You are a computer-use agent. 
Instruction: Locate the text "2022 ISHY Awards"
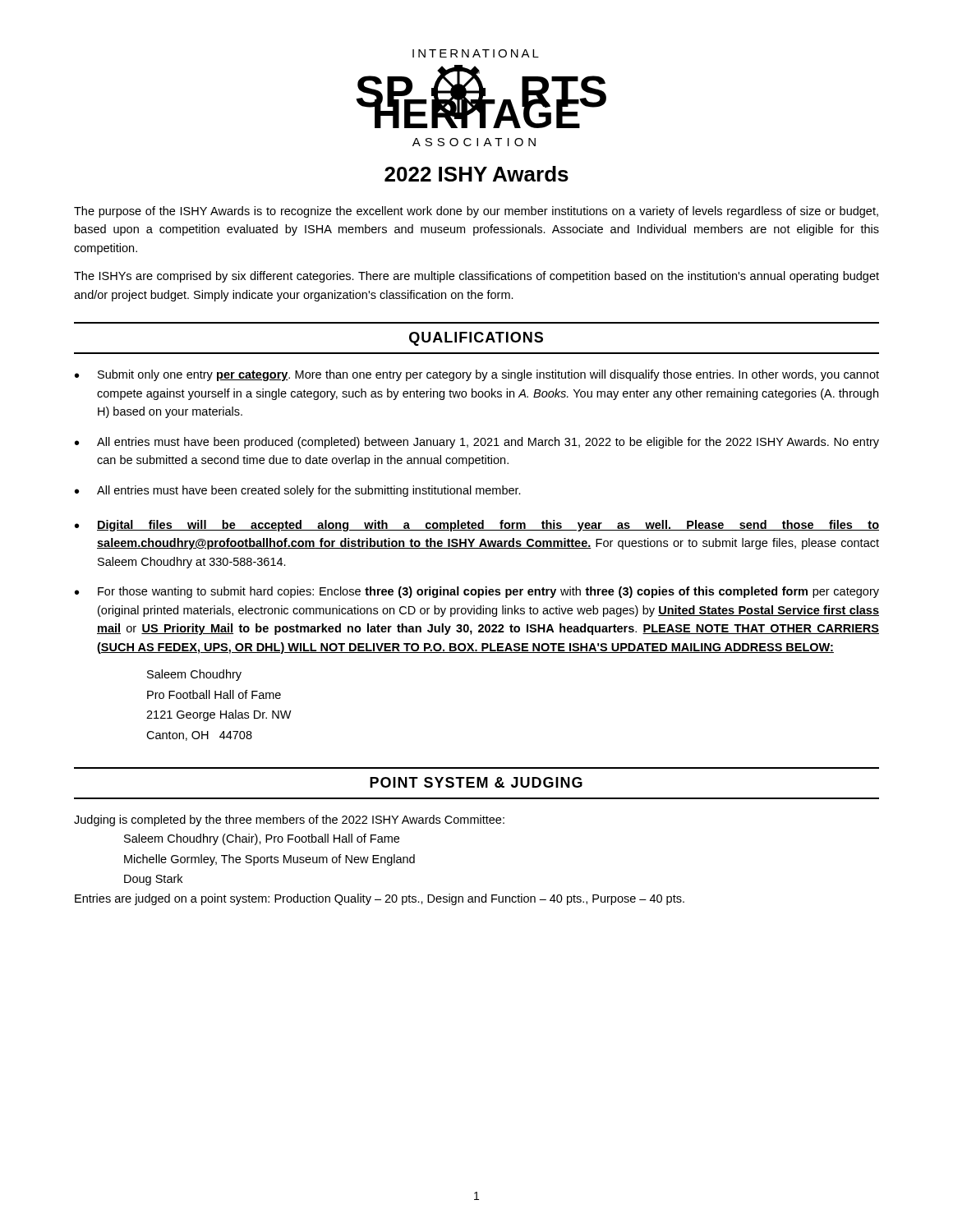tap(476, 174)
